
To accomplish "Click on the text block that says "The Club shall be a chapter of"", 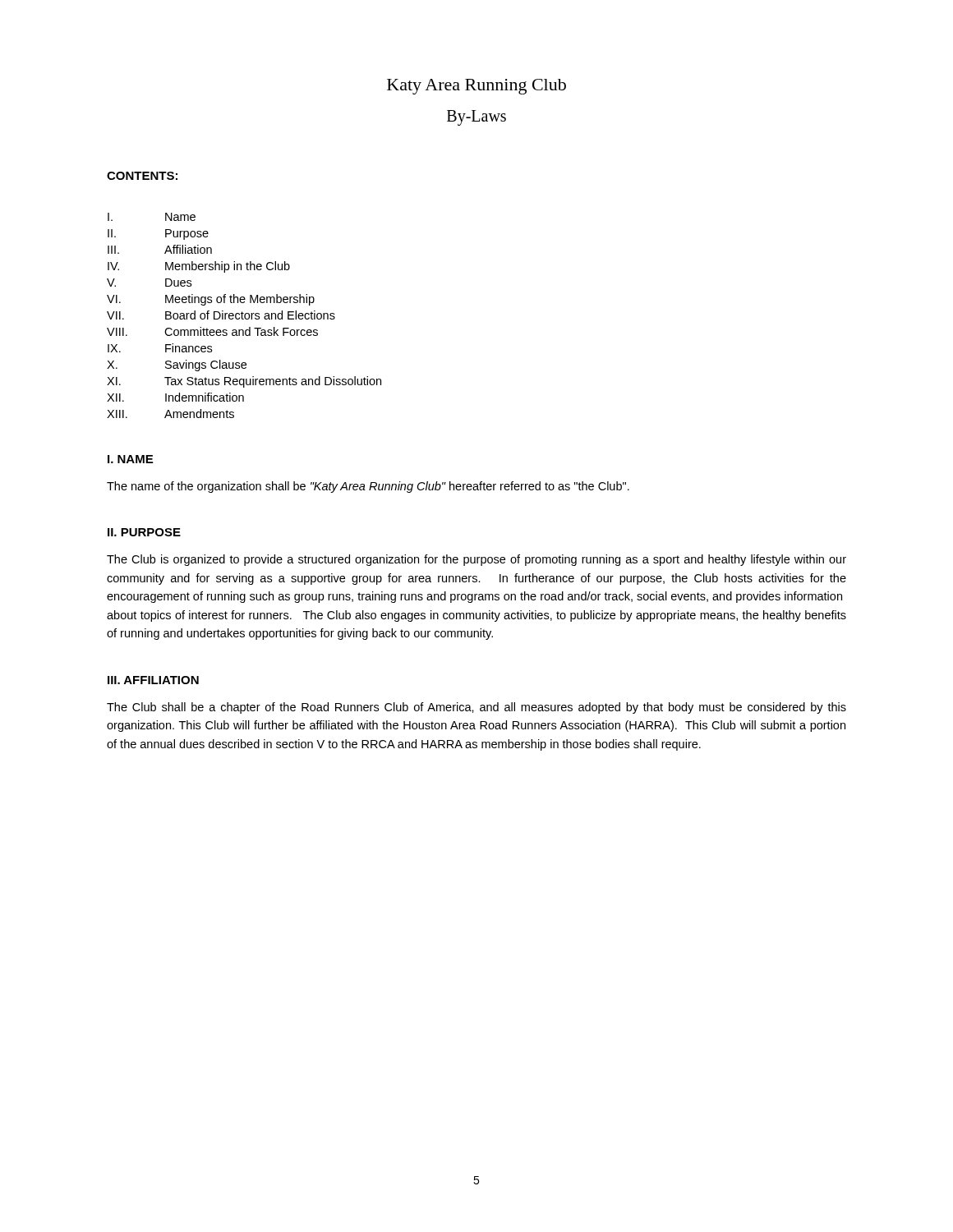I will (476, 725).
